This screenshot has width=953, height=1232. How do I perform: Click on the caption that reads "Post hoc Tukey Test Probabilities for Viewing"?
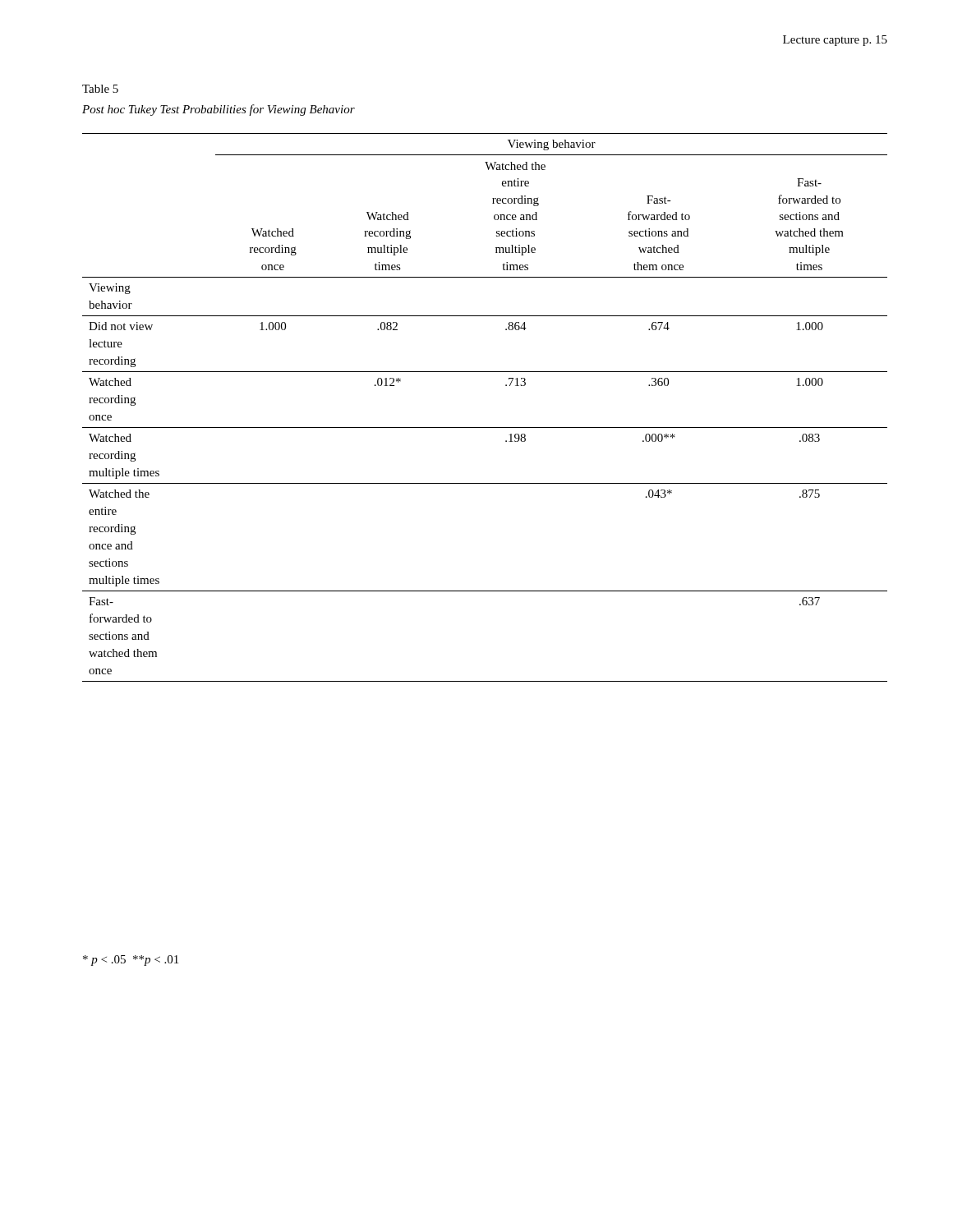[218, 109]
